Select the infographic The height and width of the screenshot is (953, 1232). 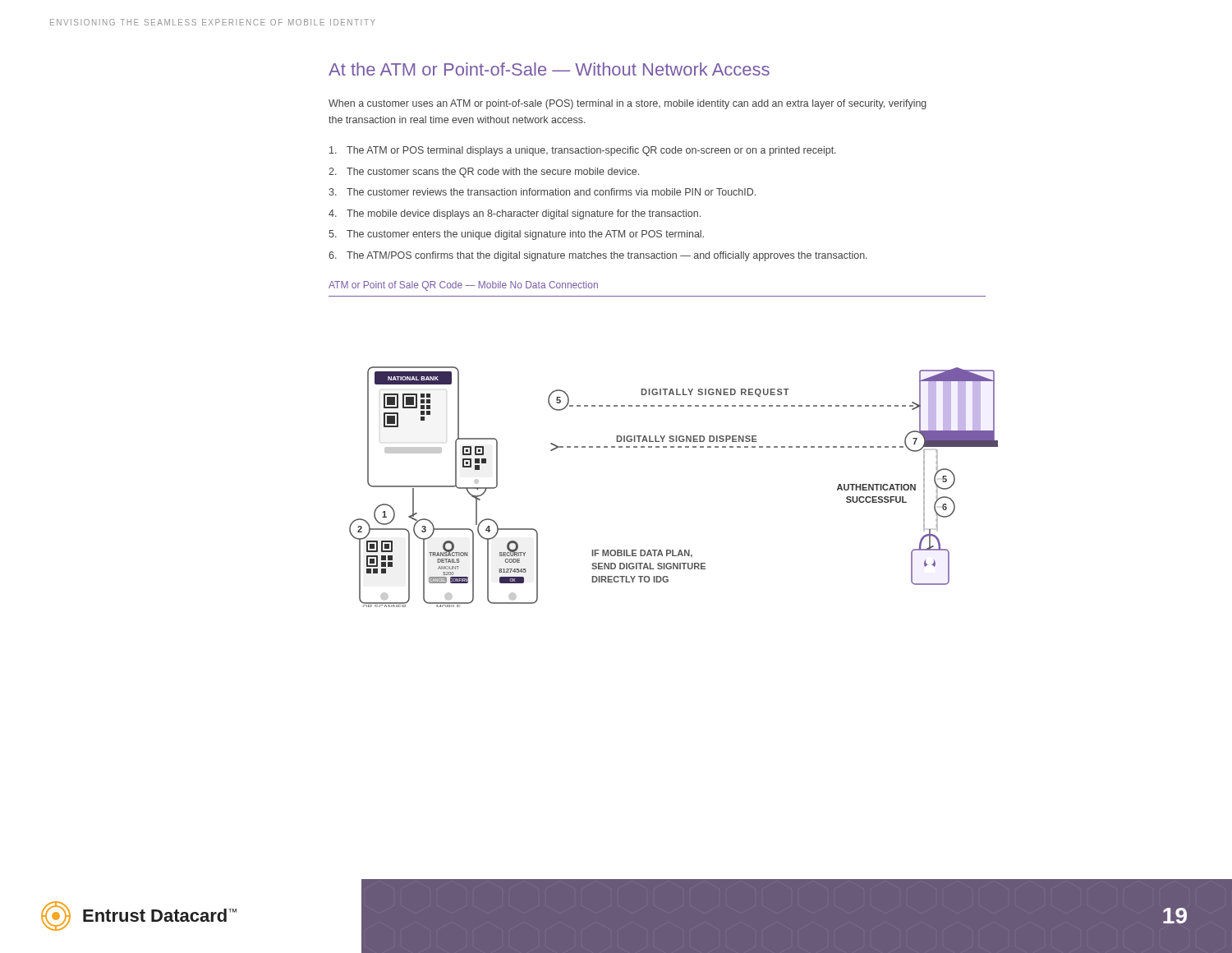click(x=669, y=459)
